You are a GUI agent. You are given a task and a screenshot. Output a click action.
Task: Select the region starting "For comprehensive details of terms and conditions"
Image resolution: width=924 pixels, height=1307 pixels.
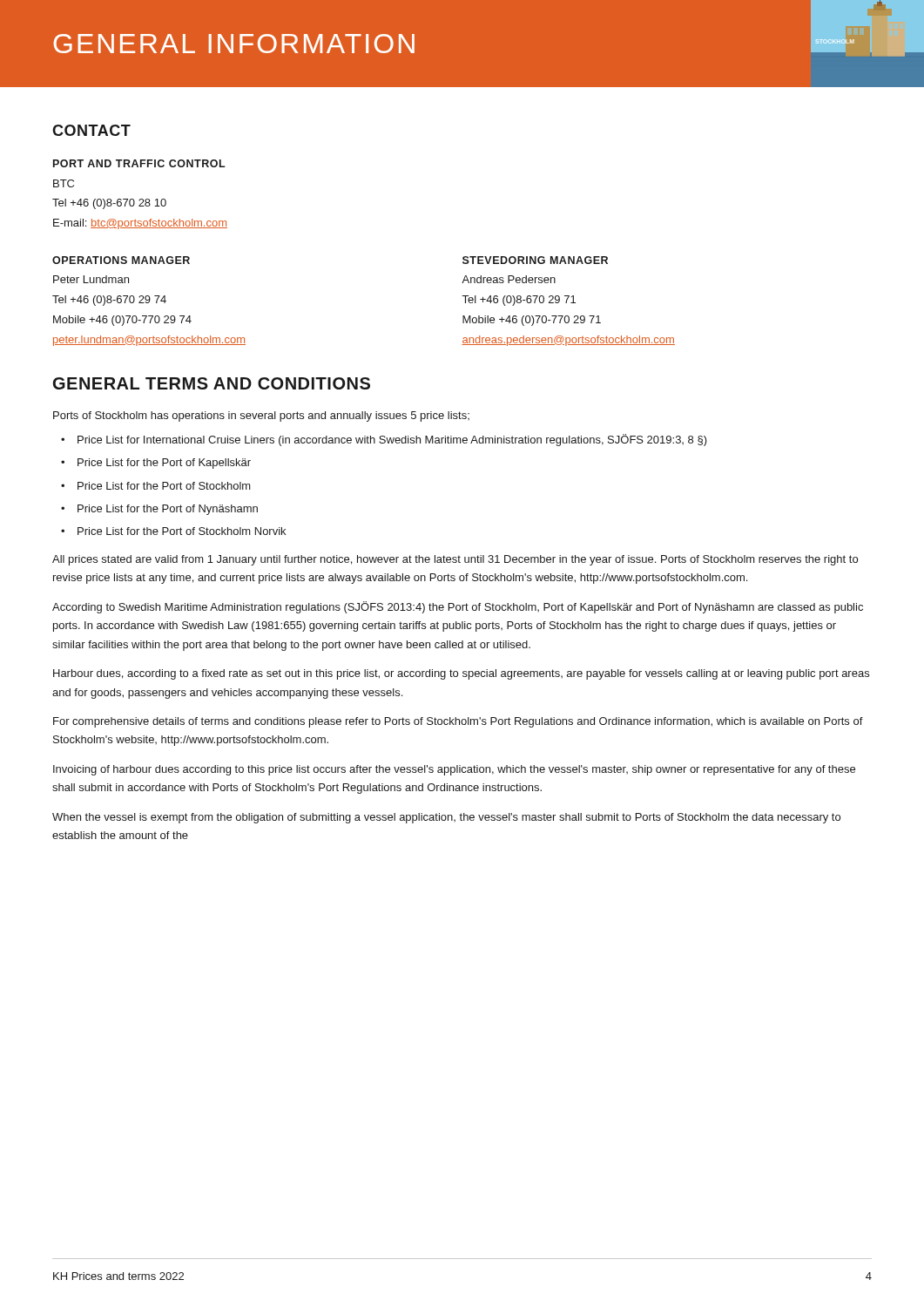(x=457, y=730)
